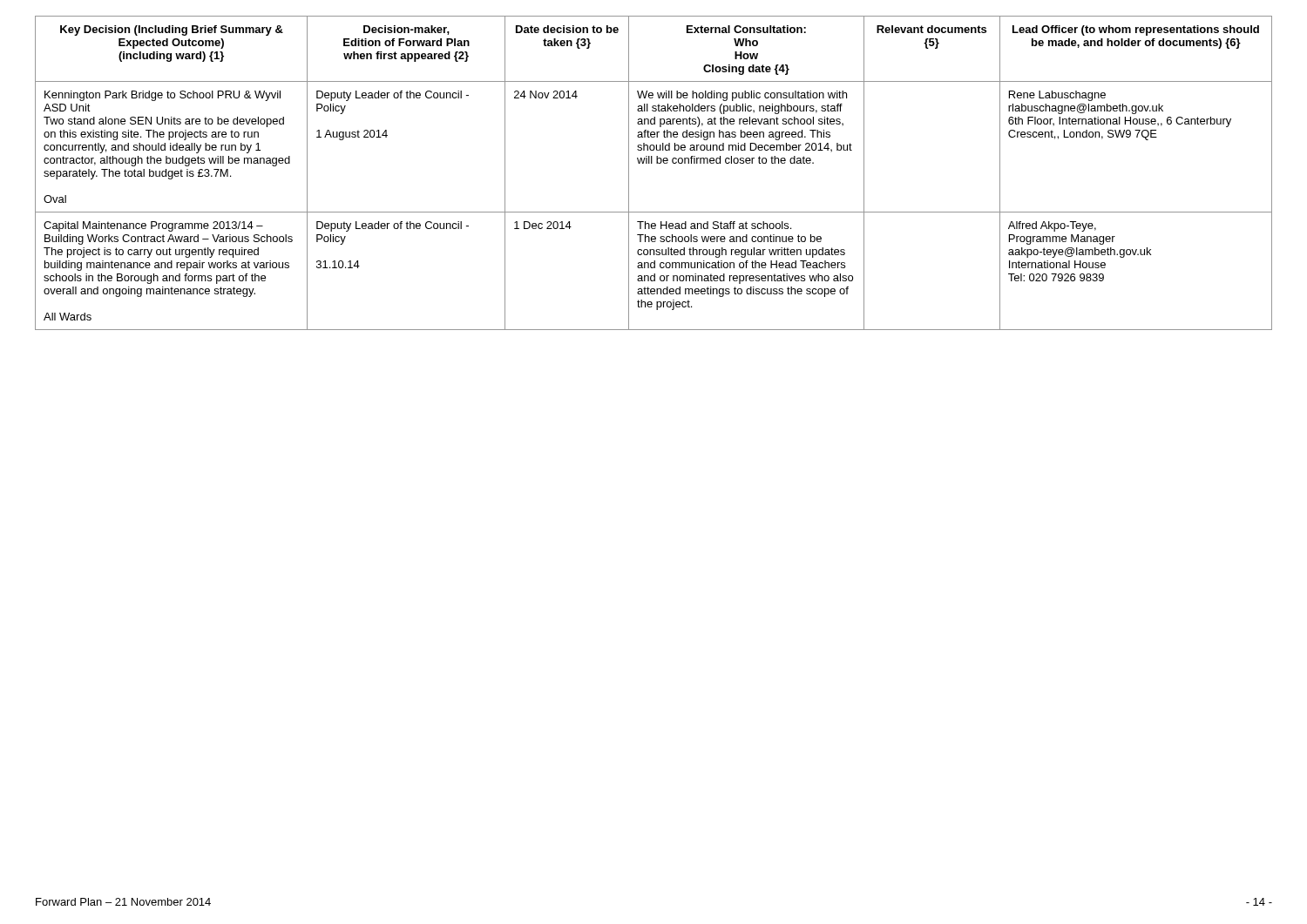Image resolution: width=1307 pixels, height=924 pixels.
Task: Select the table that reads "Relevant documents {5}"
Action: tap(654, 173)
